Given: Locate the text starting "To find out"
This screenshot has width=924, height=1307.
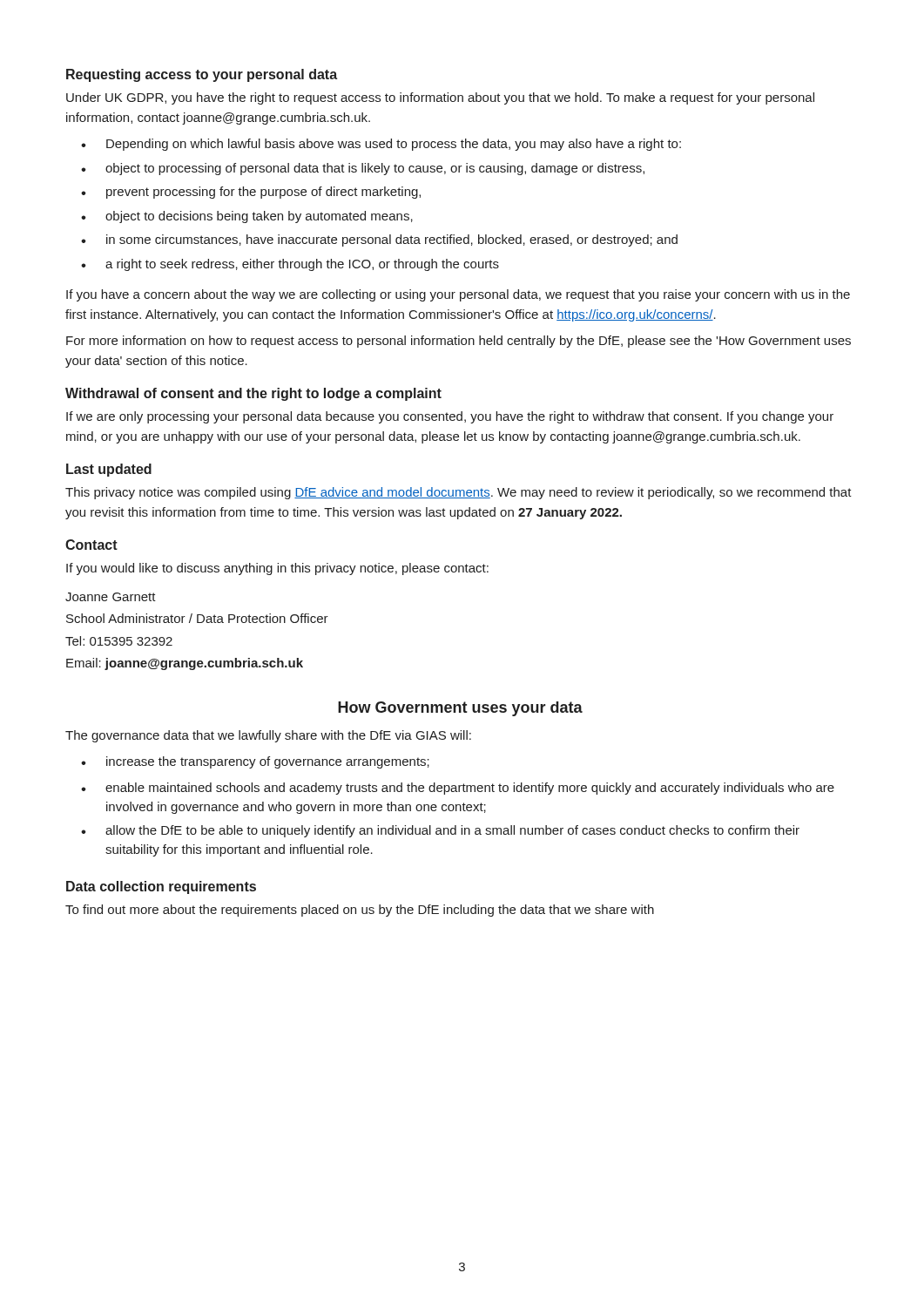Looking at the screenshot, I should tap(360, 909).
